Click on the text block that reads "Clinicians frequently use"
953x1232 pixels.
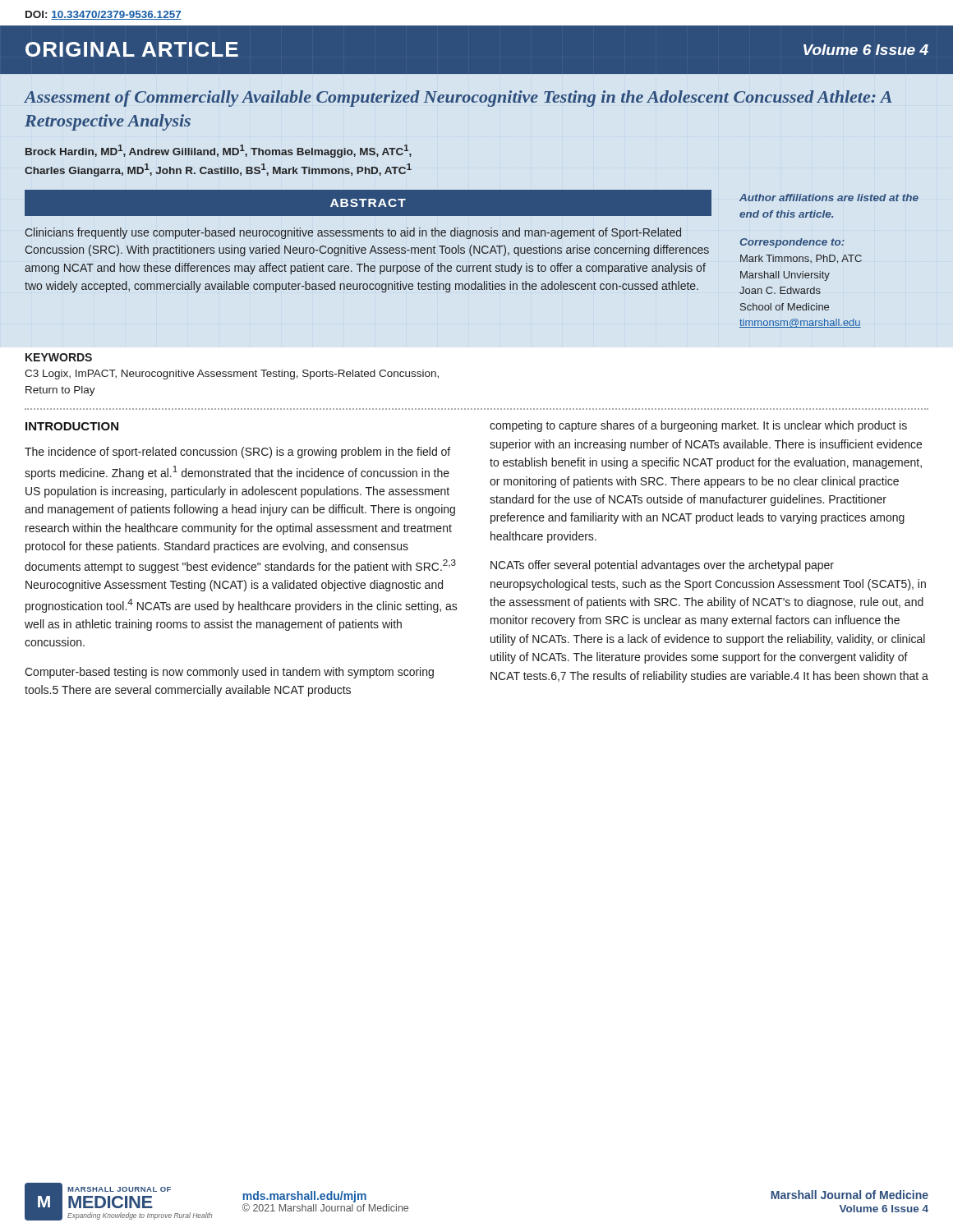point(367,259)
